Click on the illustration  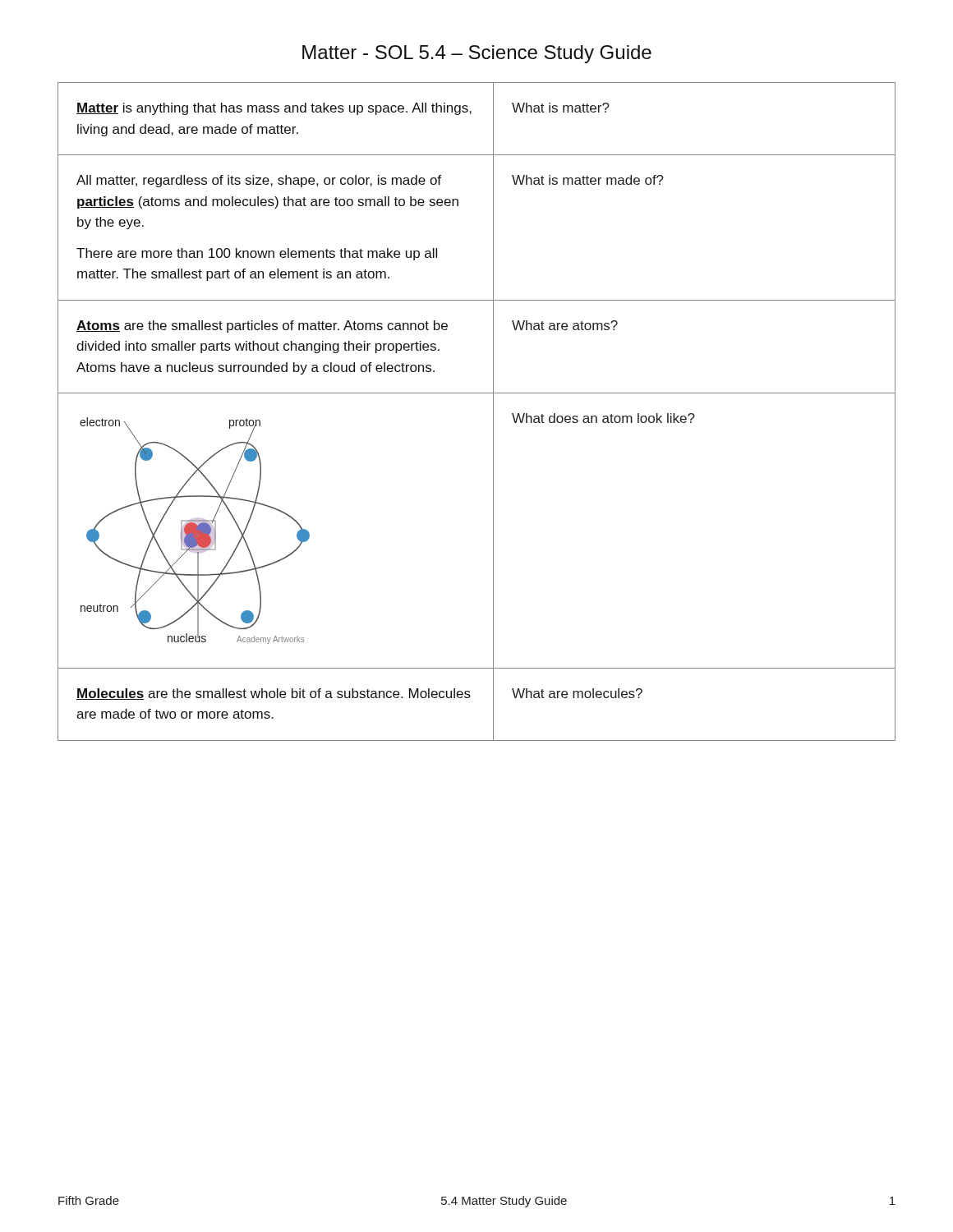click(276, 530)
